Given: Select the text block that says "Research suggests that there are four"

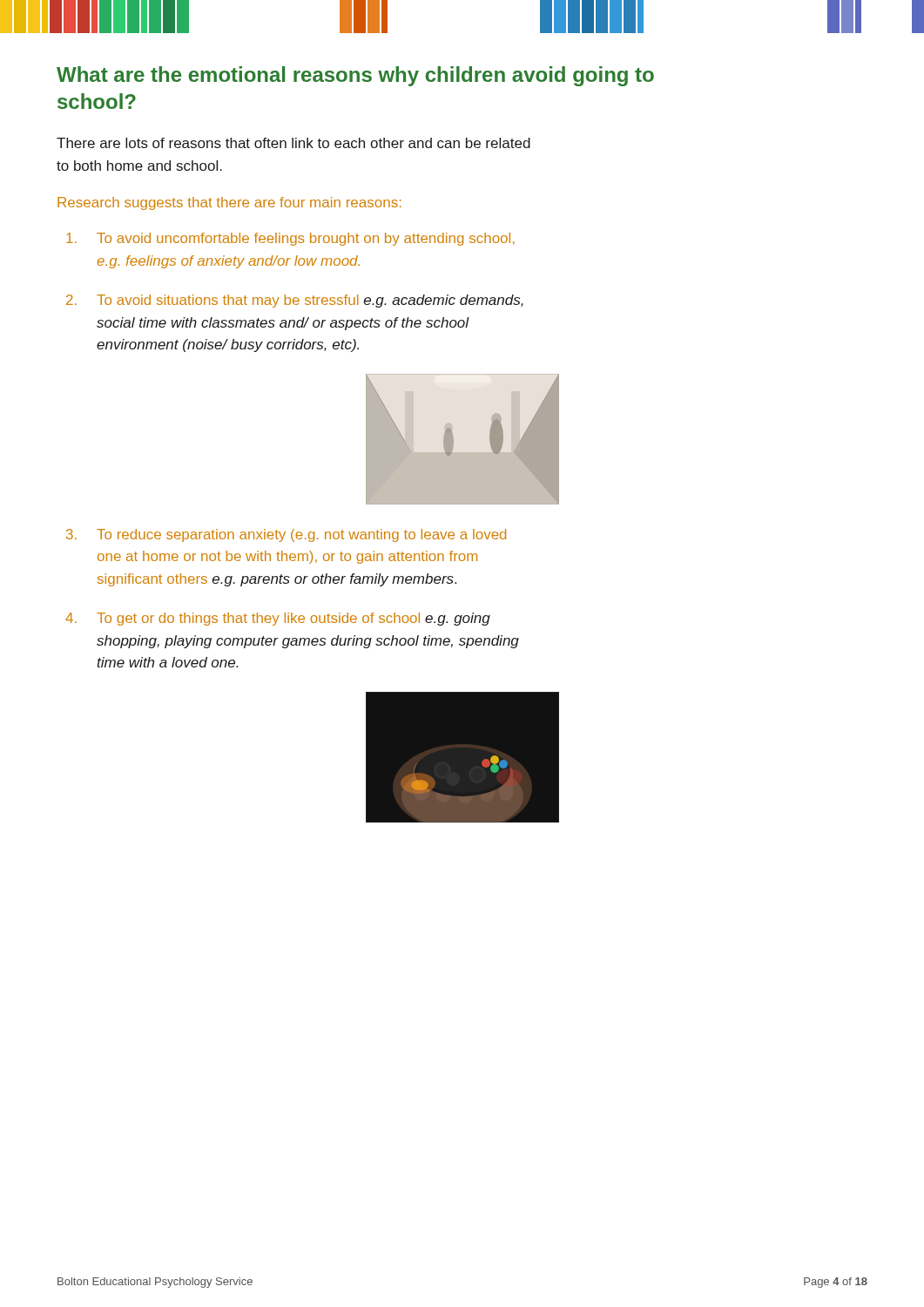Looking at the screenshot, I should pos(229,203).
